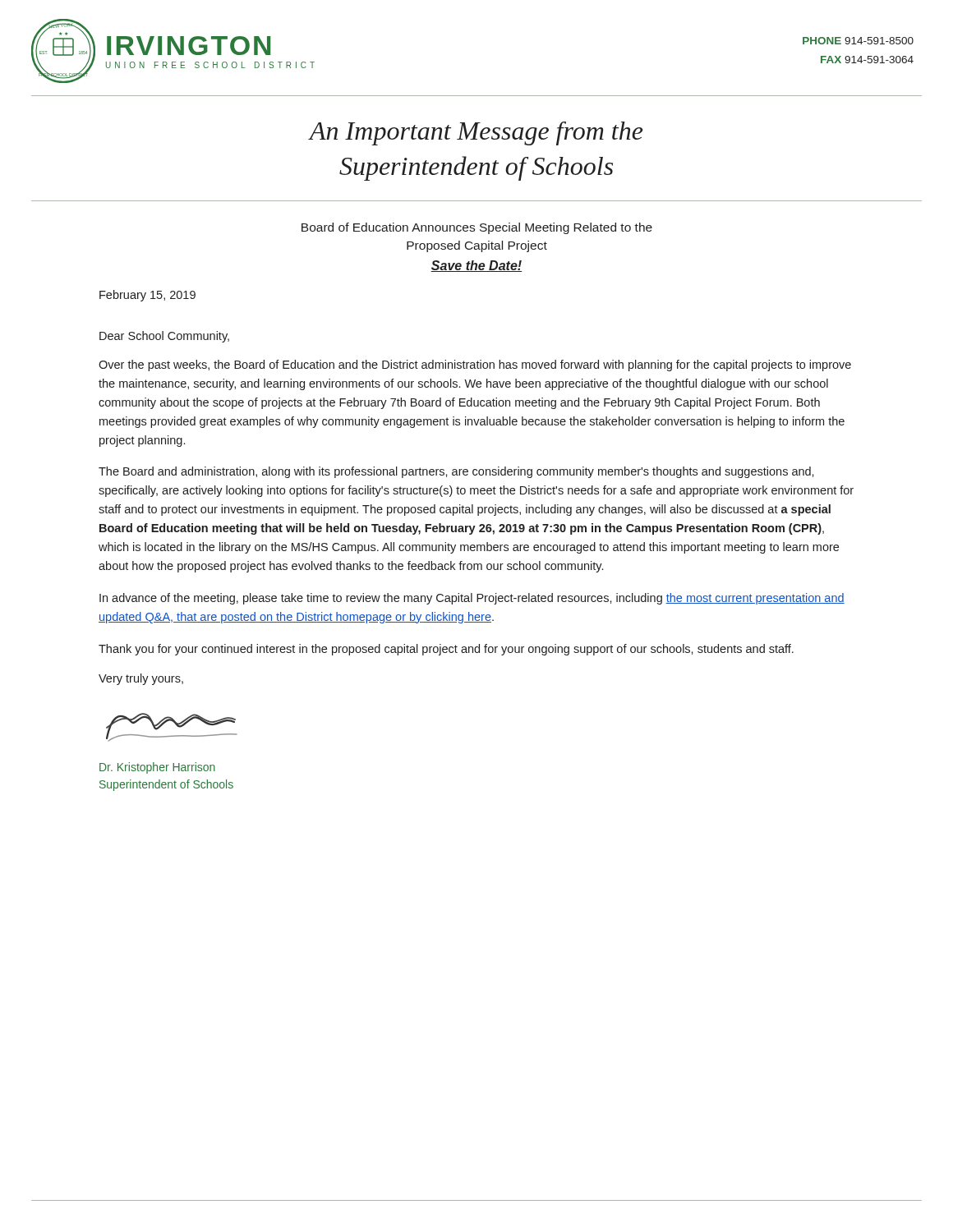The height and width of the screenshot is (1232, 953).
Task: Locate the illustration
Action: pyautogui.click(x=476, y=723)
